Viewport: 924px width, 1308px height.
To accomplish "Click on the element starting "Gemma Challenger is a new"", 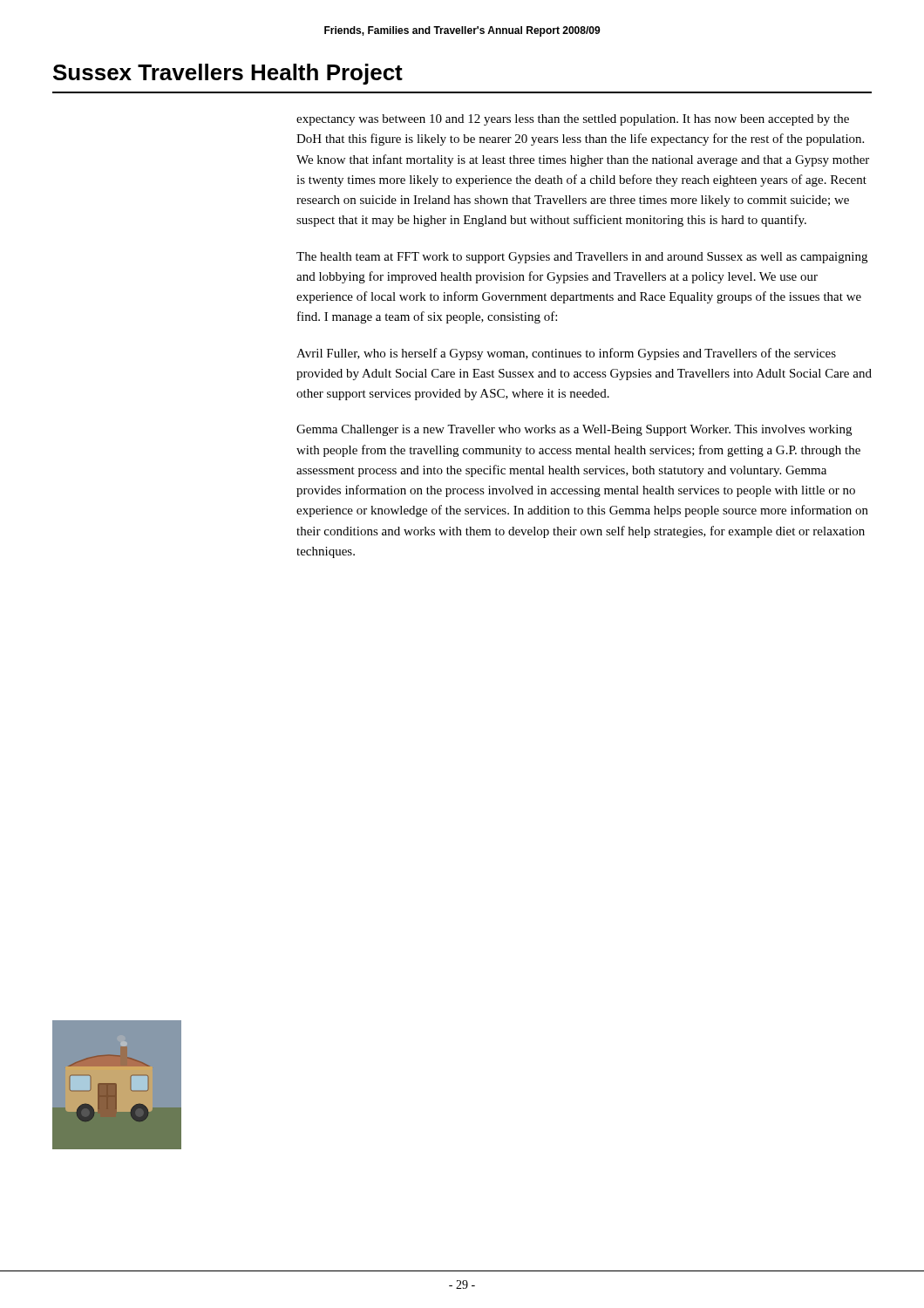I will [584, 491].
